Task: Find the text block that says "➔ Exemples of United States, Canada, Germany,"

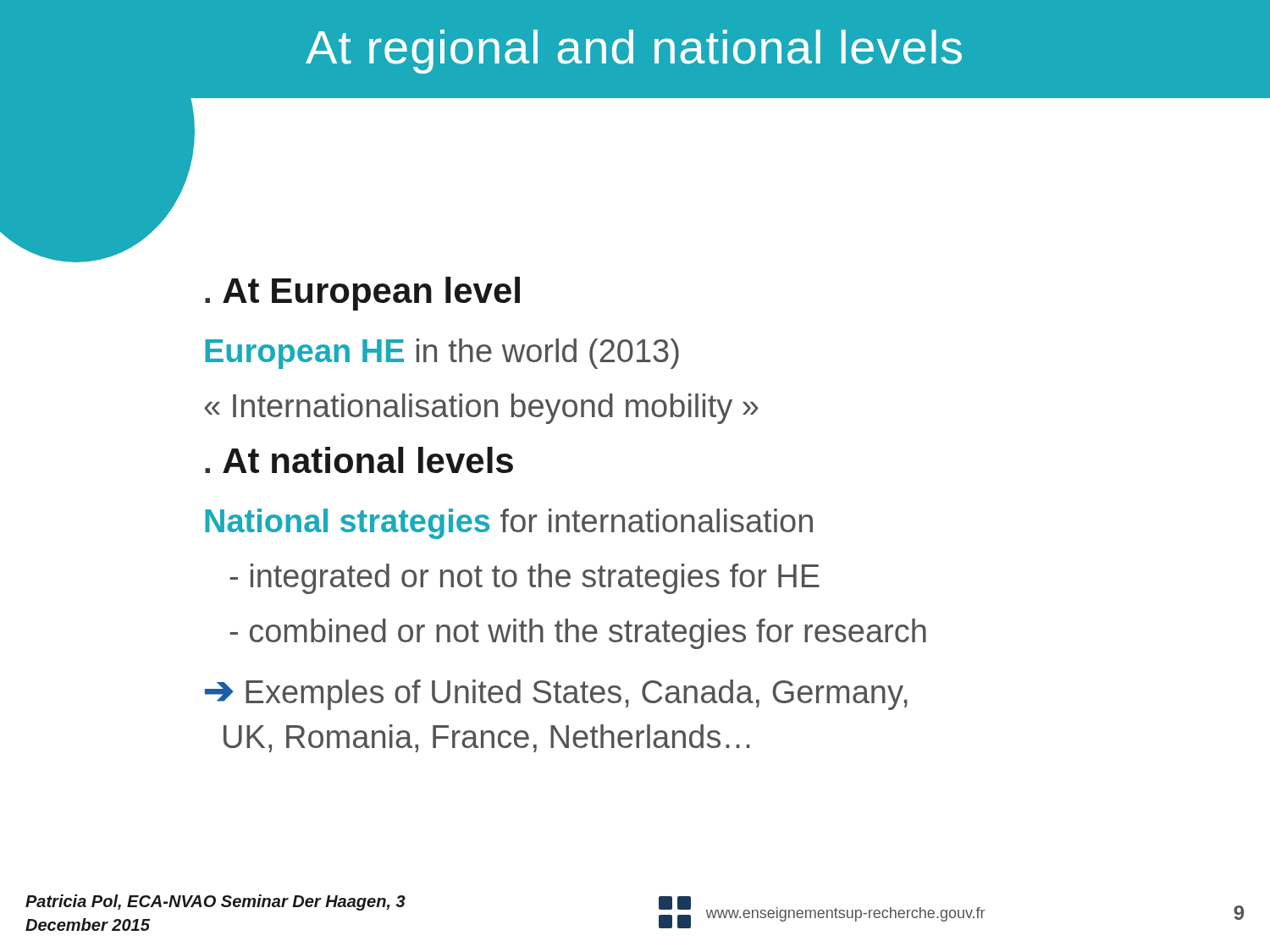Action: (557, 712)
